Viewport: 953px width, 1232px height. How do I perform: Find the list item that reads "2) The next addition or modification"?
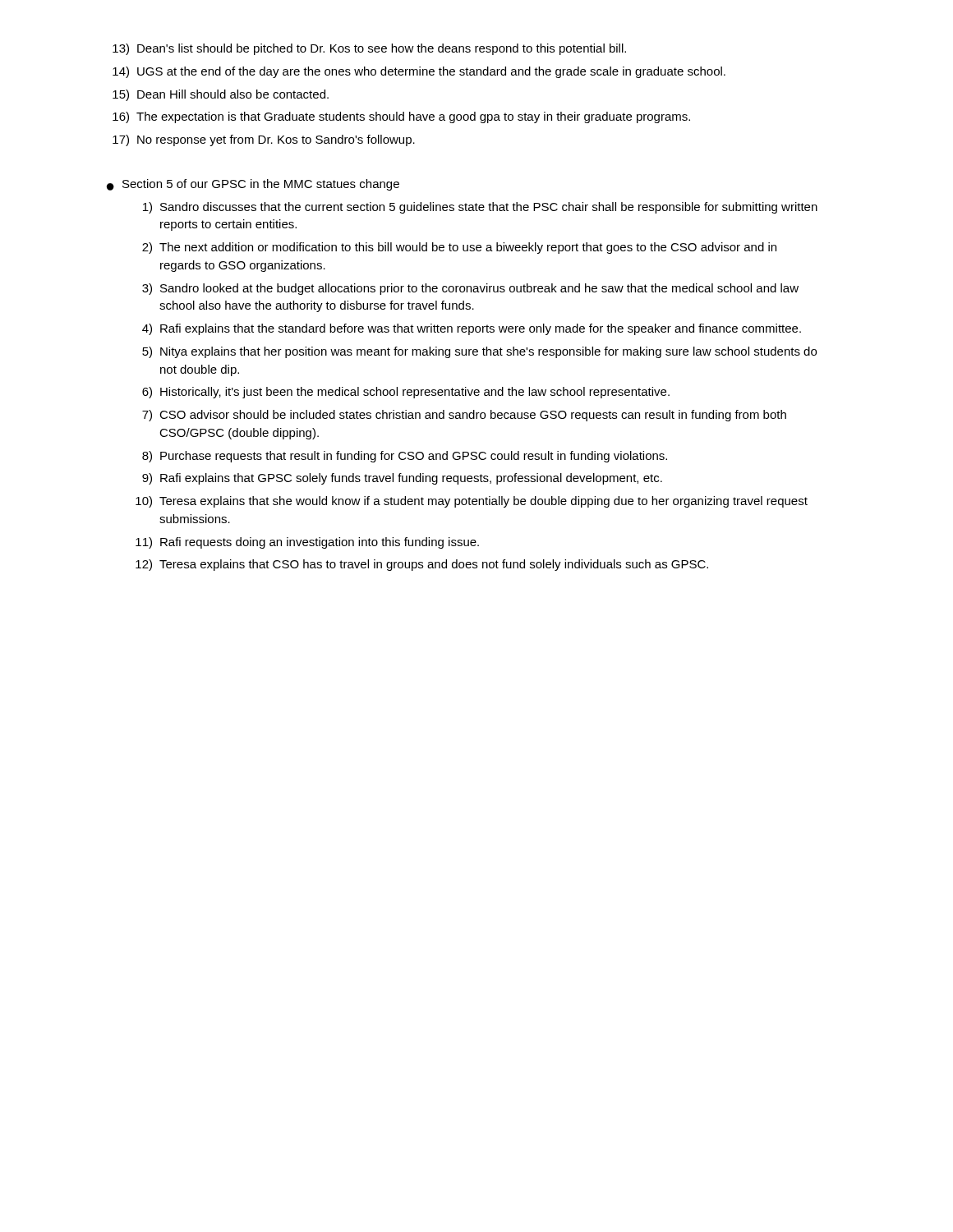click(472, 256)
